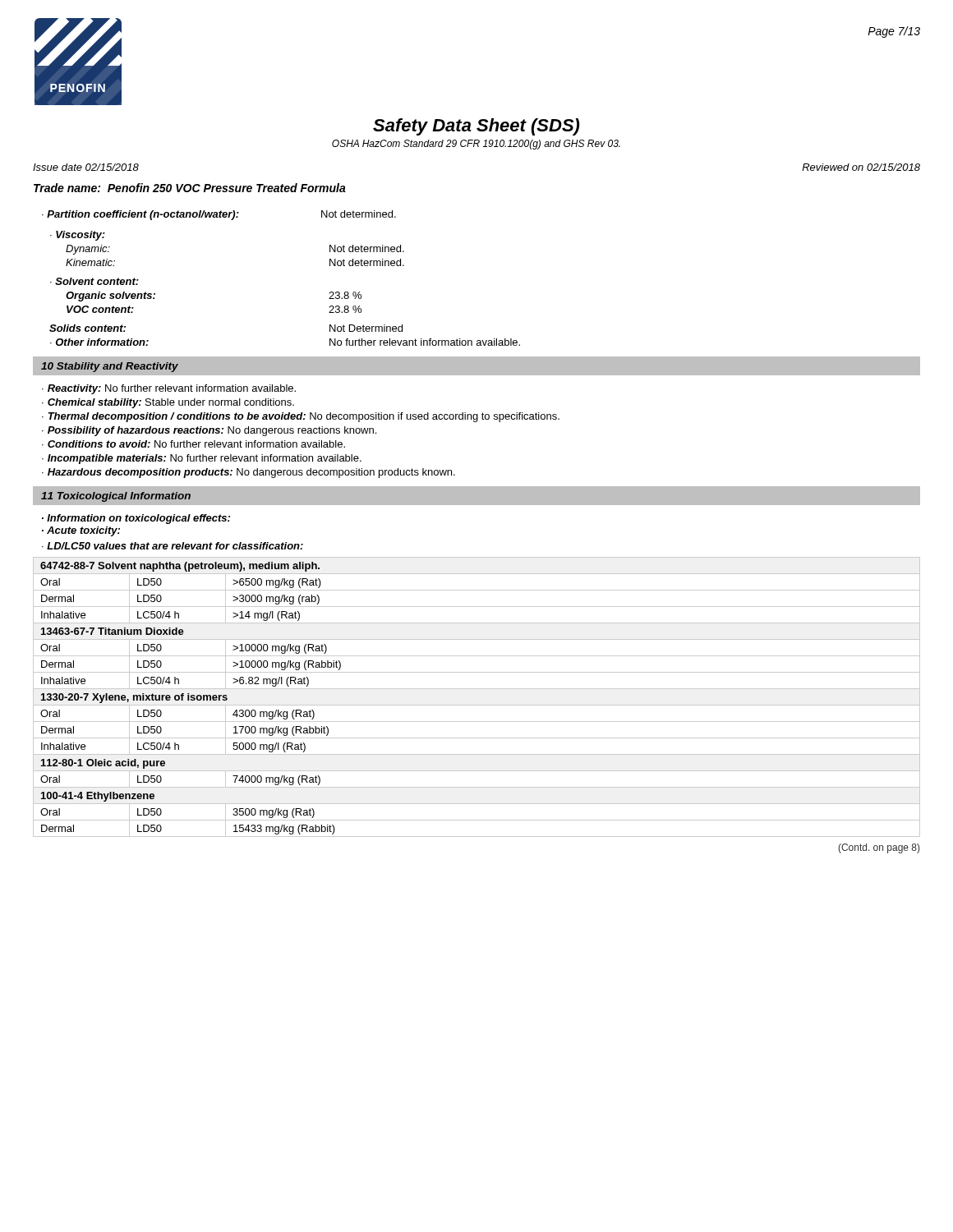Click on the list item containing "· Chemical stability: Stable under normal conditions."
The width and height of the screenshot is (953, 1232).
click(168, 402)
